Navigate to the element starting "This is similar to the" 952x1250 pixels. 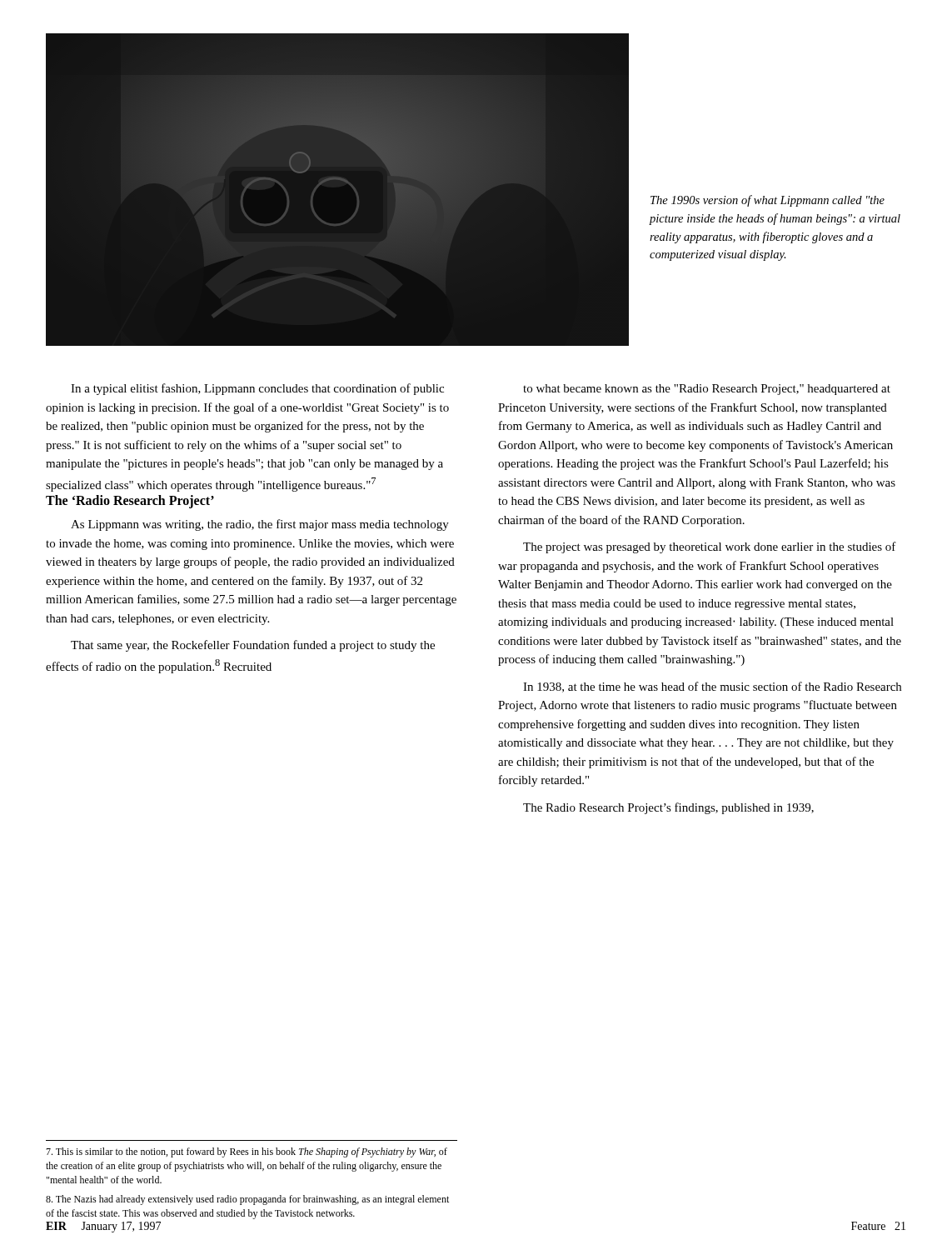tap(247, 1152)
